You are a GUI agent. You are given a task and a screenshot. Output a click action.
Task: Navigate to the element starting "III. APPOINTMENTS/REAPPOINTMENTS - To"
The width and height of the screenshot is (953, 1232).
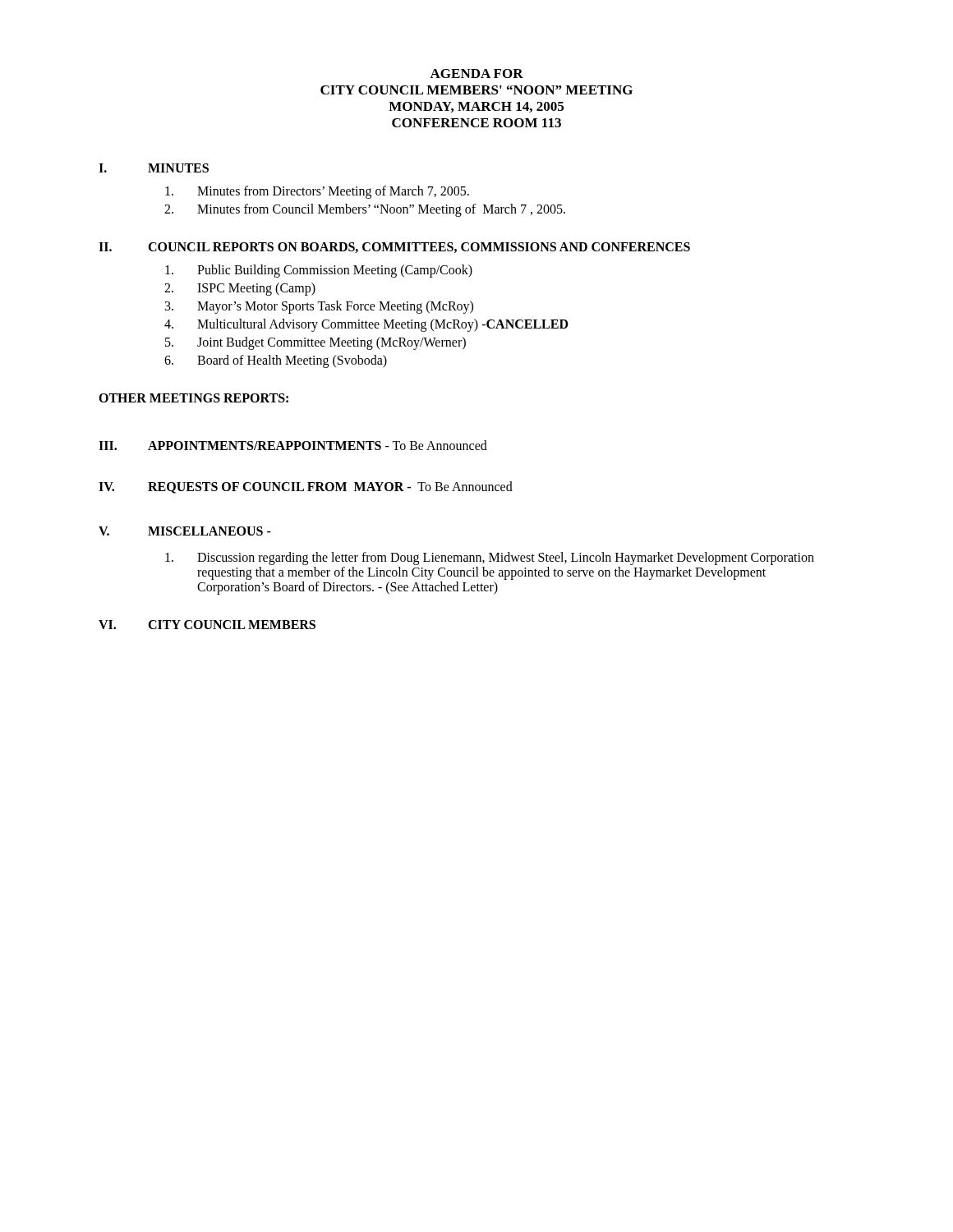[293, 446]
